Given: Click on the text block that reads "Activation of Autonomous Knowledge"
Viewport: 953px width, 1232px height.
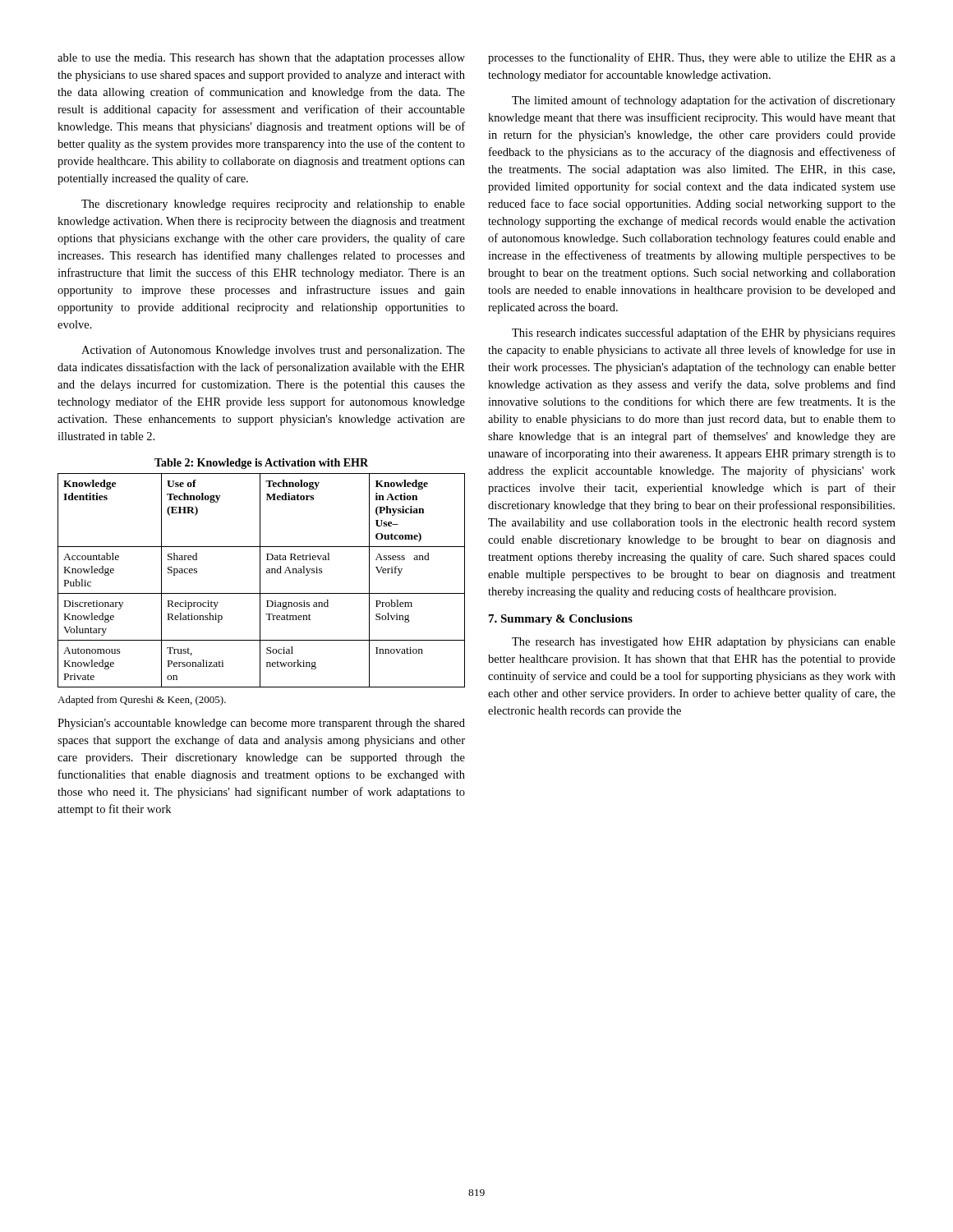Looking at the screenshot, I should pyautogui.click(x=261, y=394).
